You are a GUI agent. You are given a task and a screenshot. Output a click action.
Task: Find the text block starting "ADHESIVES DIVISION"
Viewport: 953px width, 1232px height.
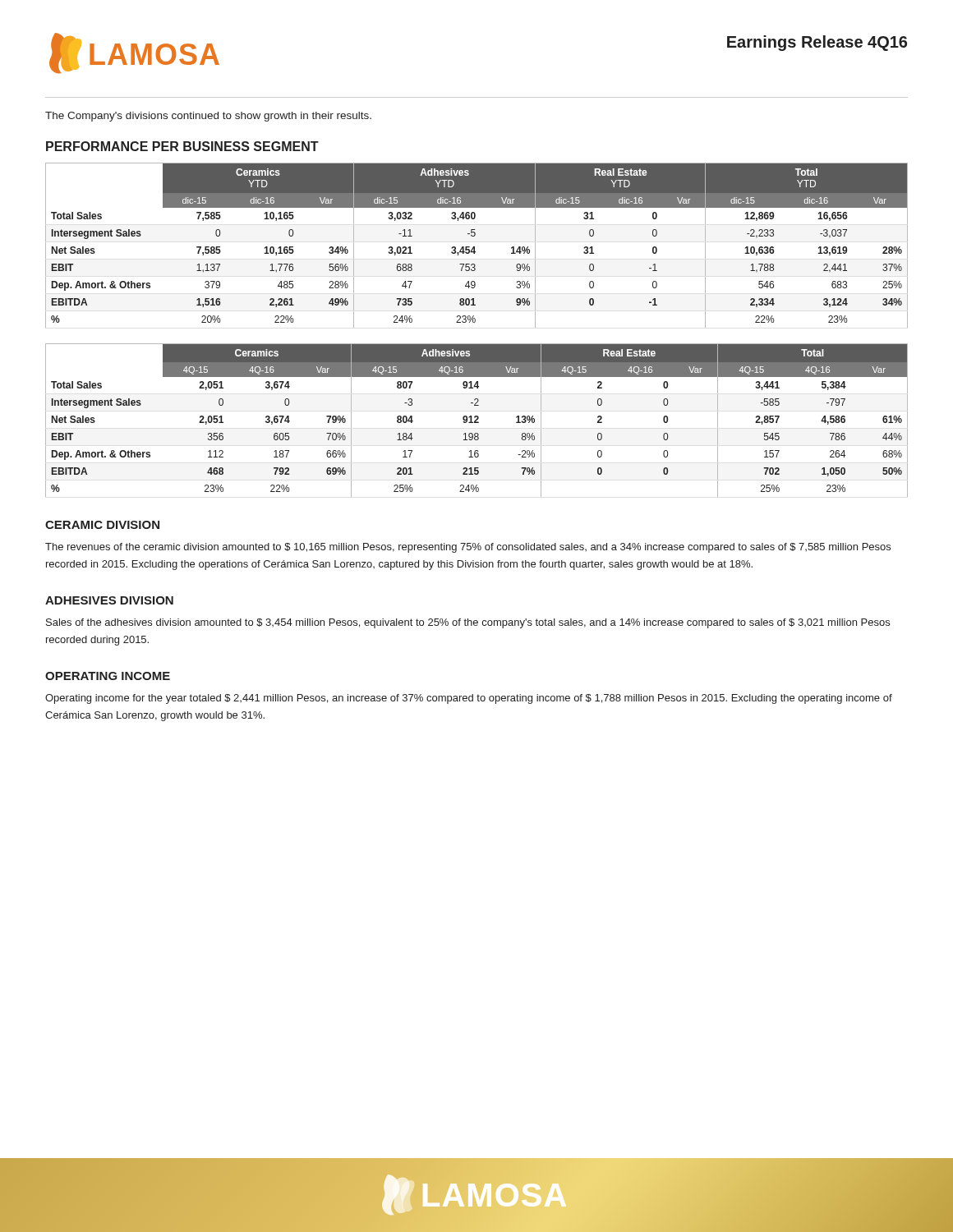110,600
